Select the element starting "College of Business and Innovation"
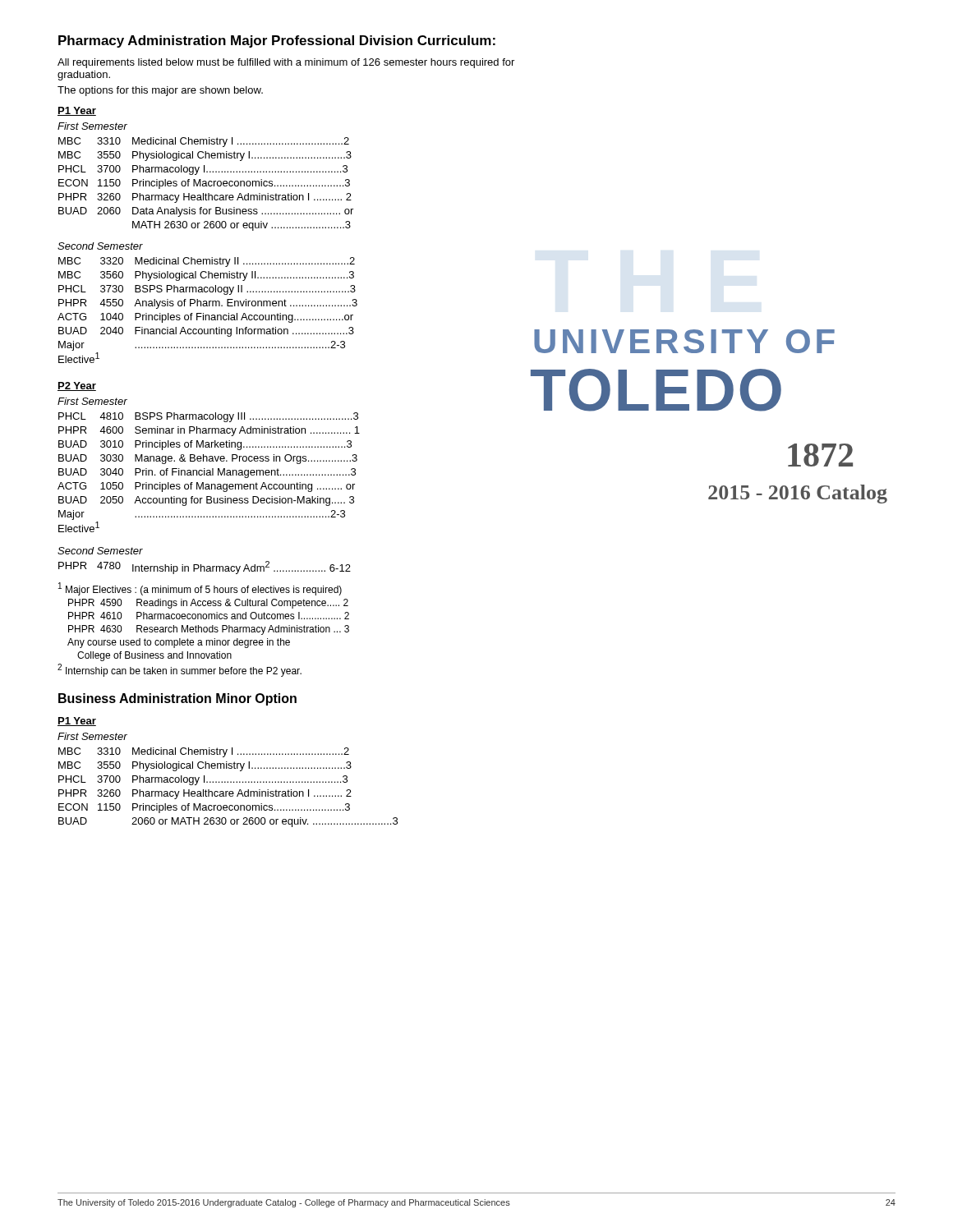This screenshot has height=1232, width=953. coord(154,655)
